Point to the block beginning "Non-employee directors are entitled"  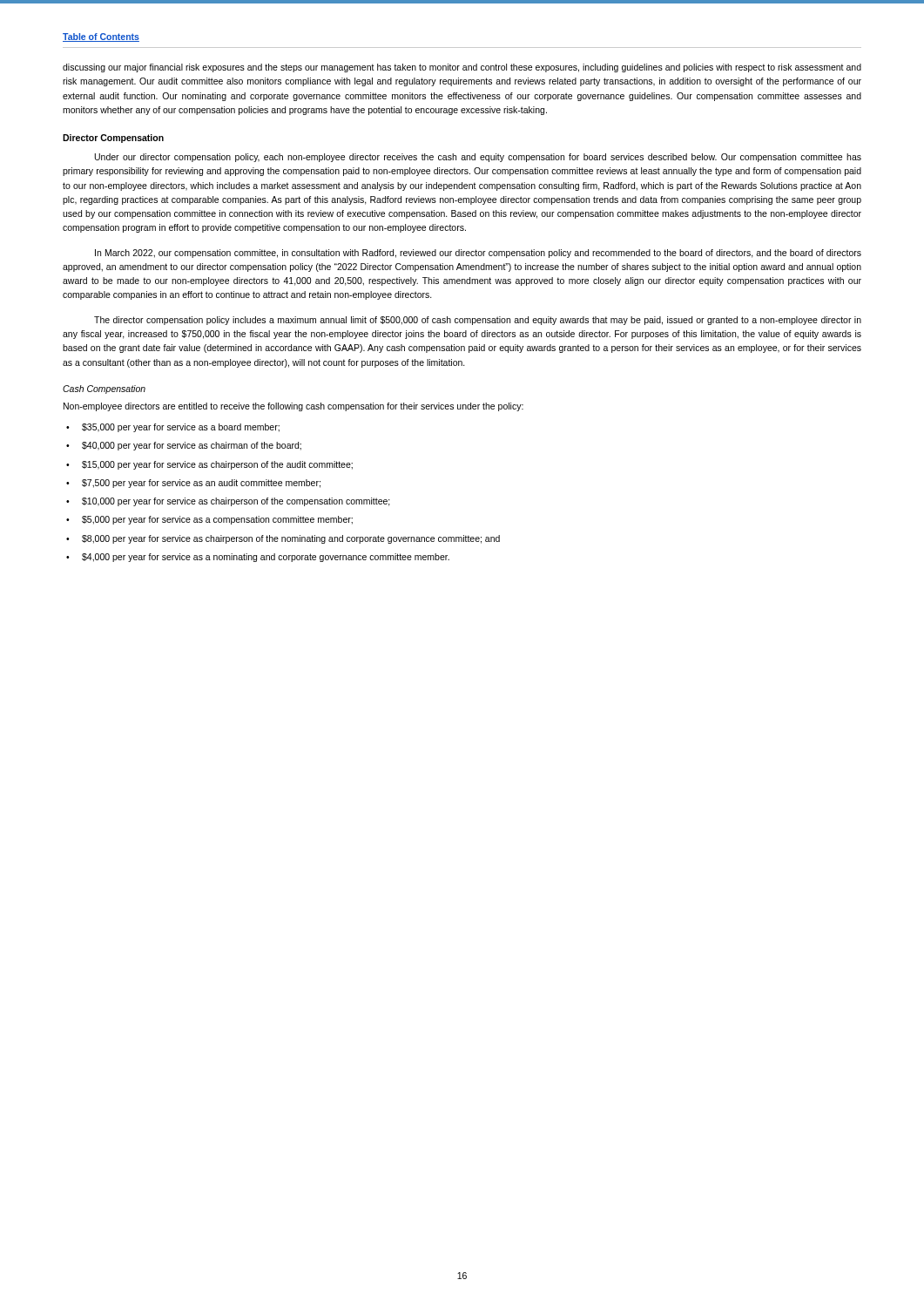point(293,406)
